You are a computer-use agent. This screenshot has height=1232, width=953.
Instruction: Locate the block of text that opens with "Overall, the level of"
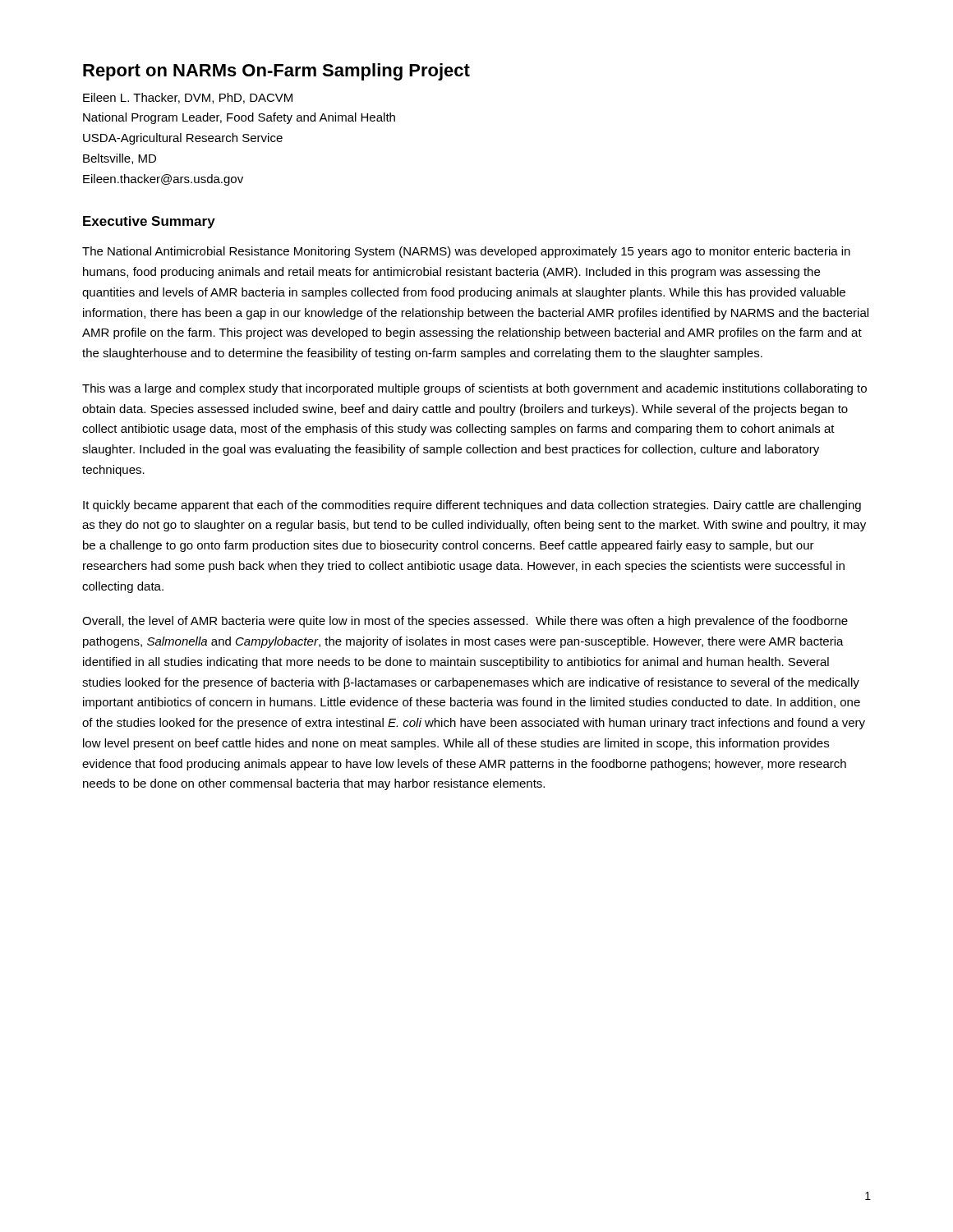(x=474, y=702)
